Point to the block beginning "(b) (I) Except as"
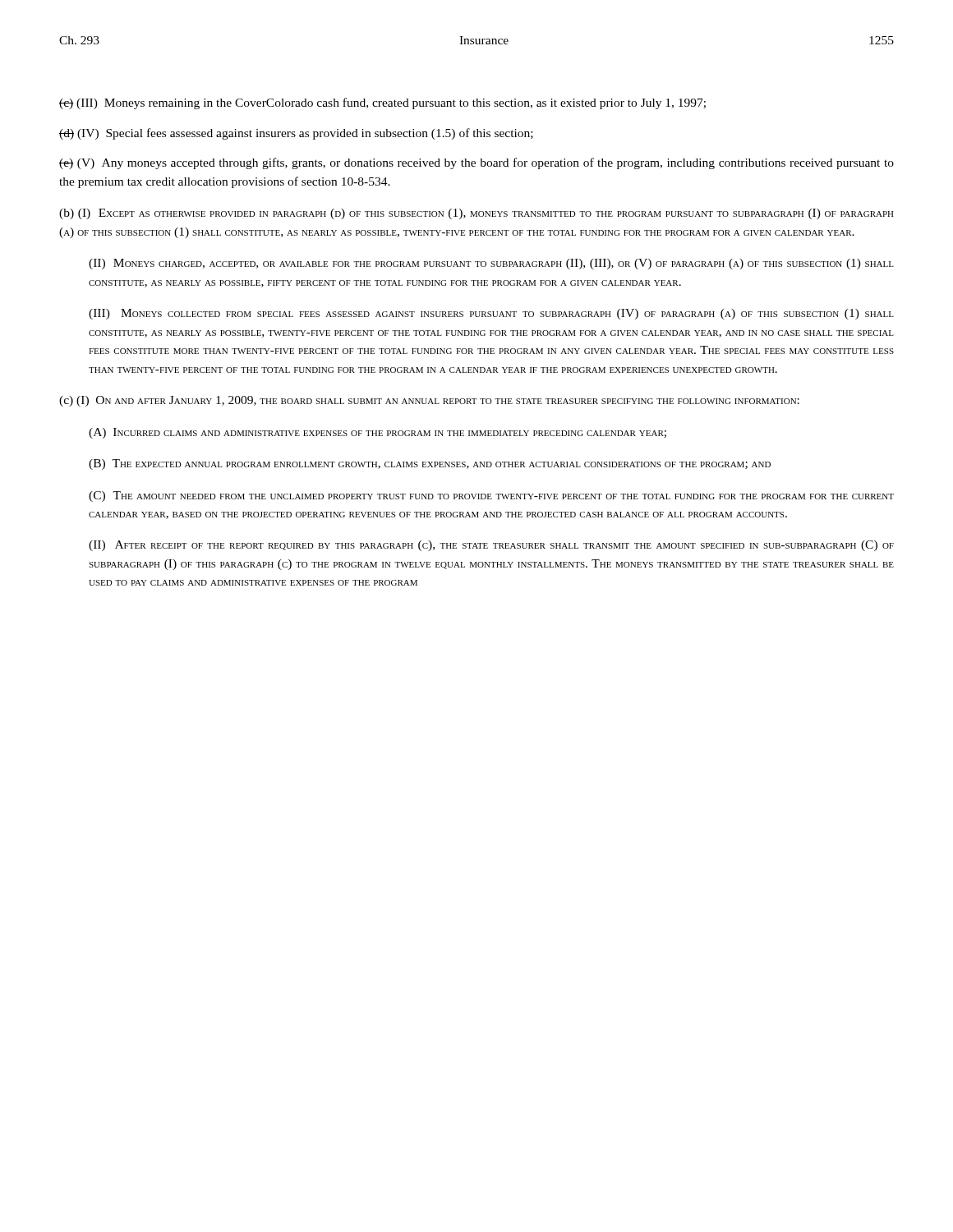Image resolution: width=953 pixels, height=1232 pixels. tap(476, 222)
